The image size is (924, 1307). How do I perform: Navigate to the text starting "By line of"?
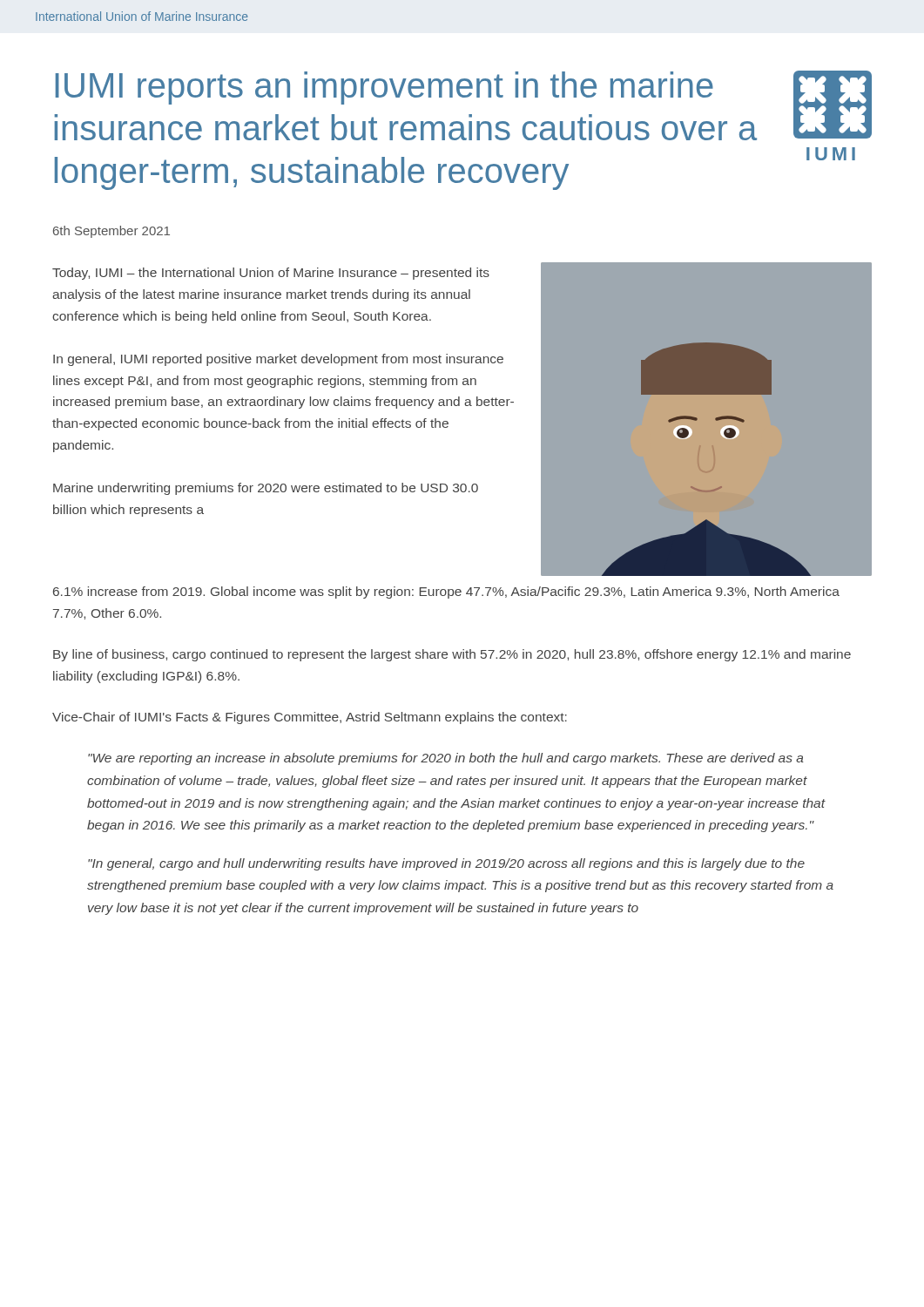452,665
